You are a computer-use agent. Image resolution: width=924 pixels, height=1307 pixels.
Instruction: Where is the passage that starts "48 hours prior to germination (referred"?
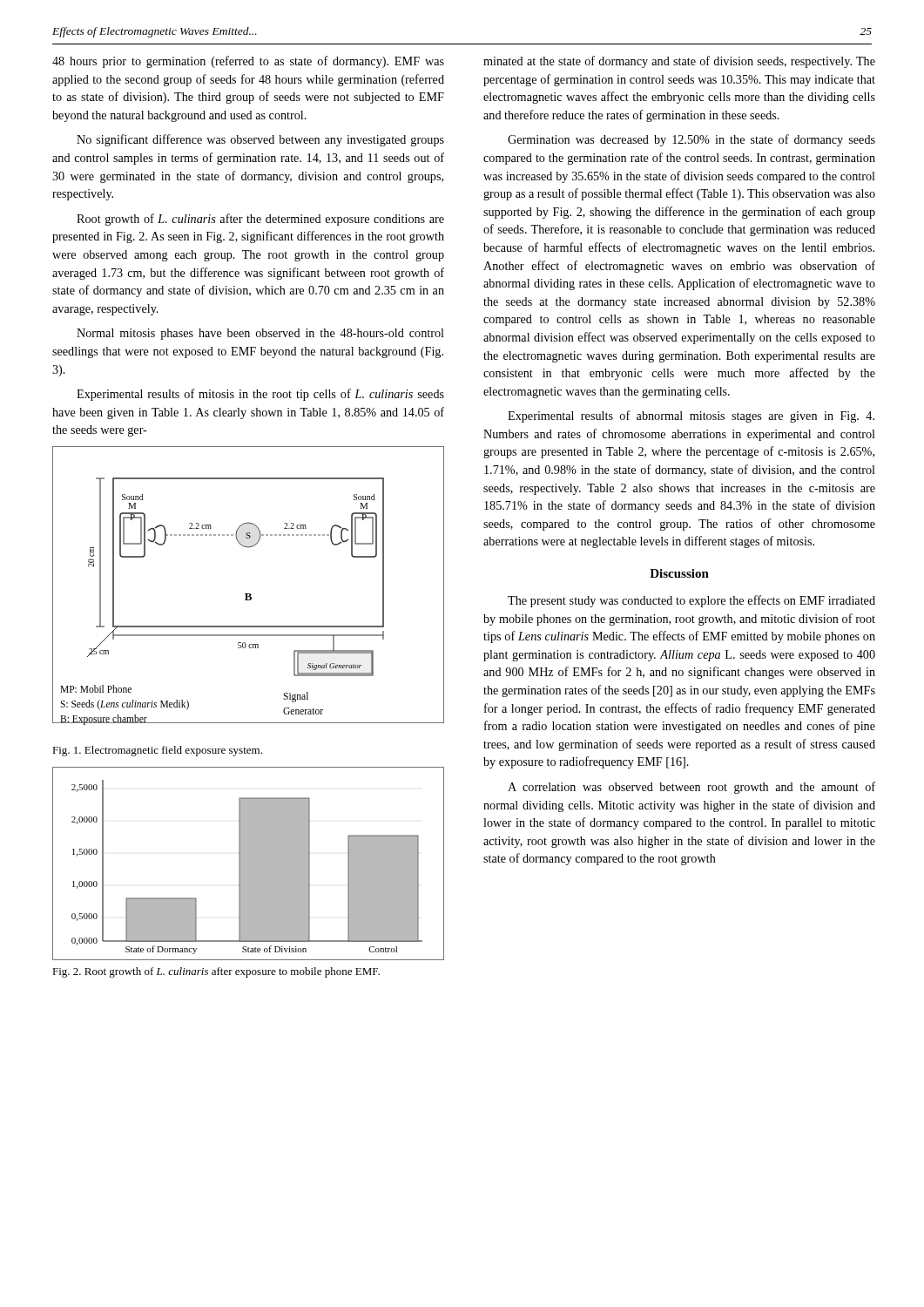tap(248, 246)
